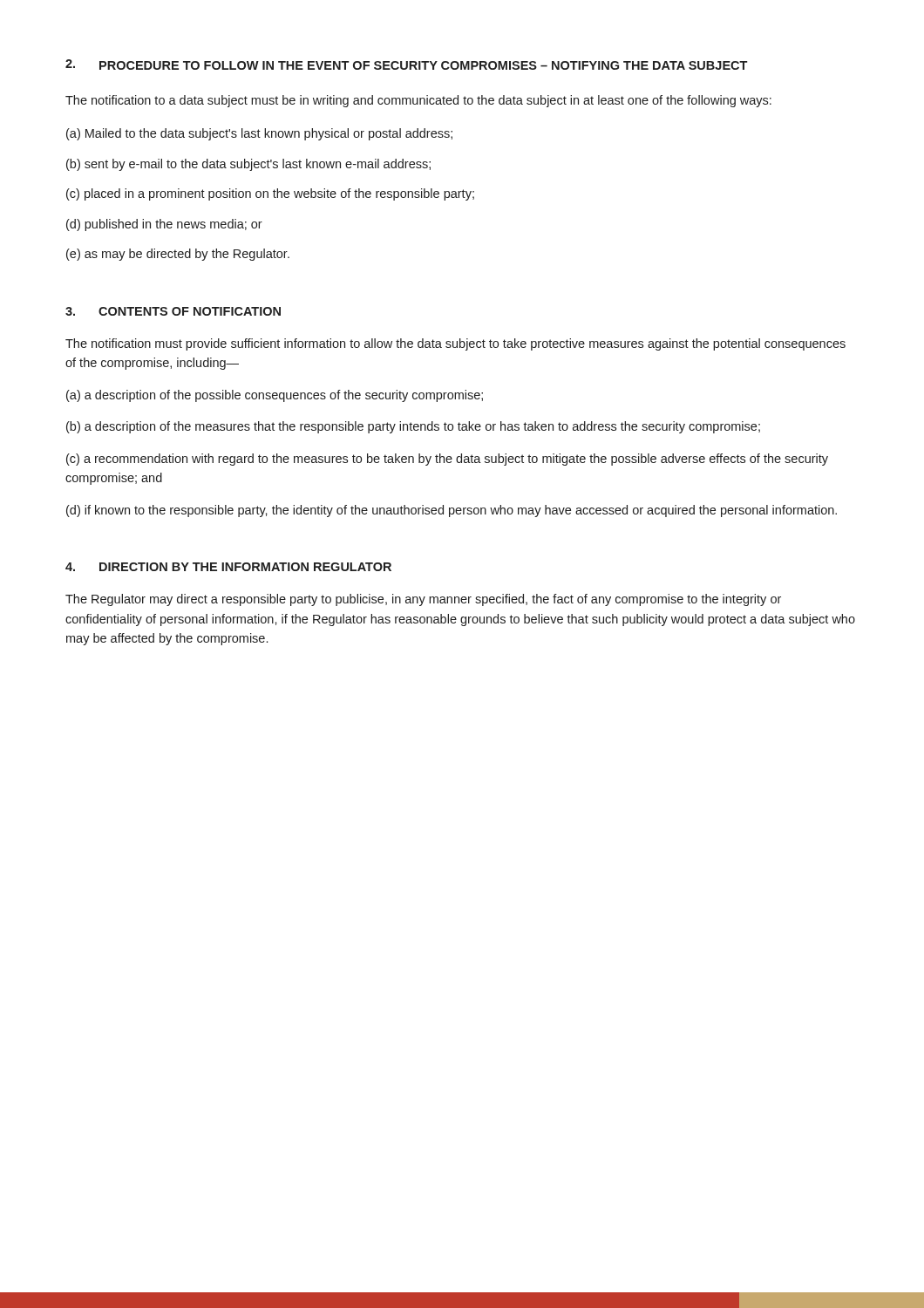Screen dimensions: 1308x924
Task: Click the passage that begins "(b) sent by e-mail to"
Action: click(x=249, y=164)
